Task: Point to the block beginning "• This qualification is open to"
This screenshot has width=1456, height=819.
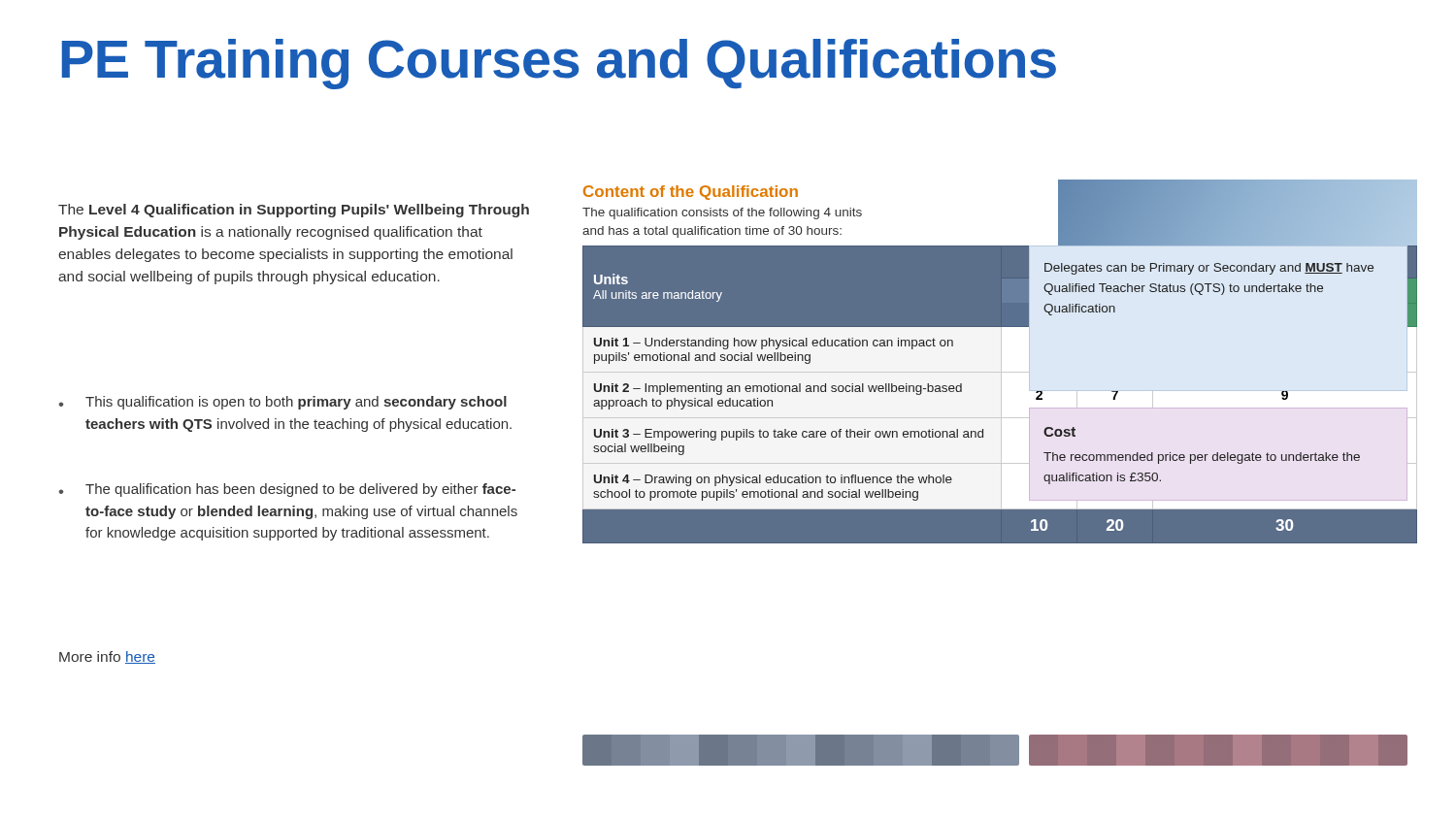Action: 296,413
